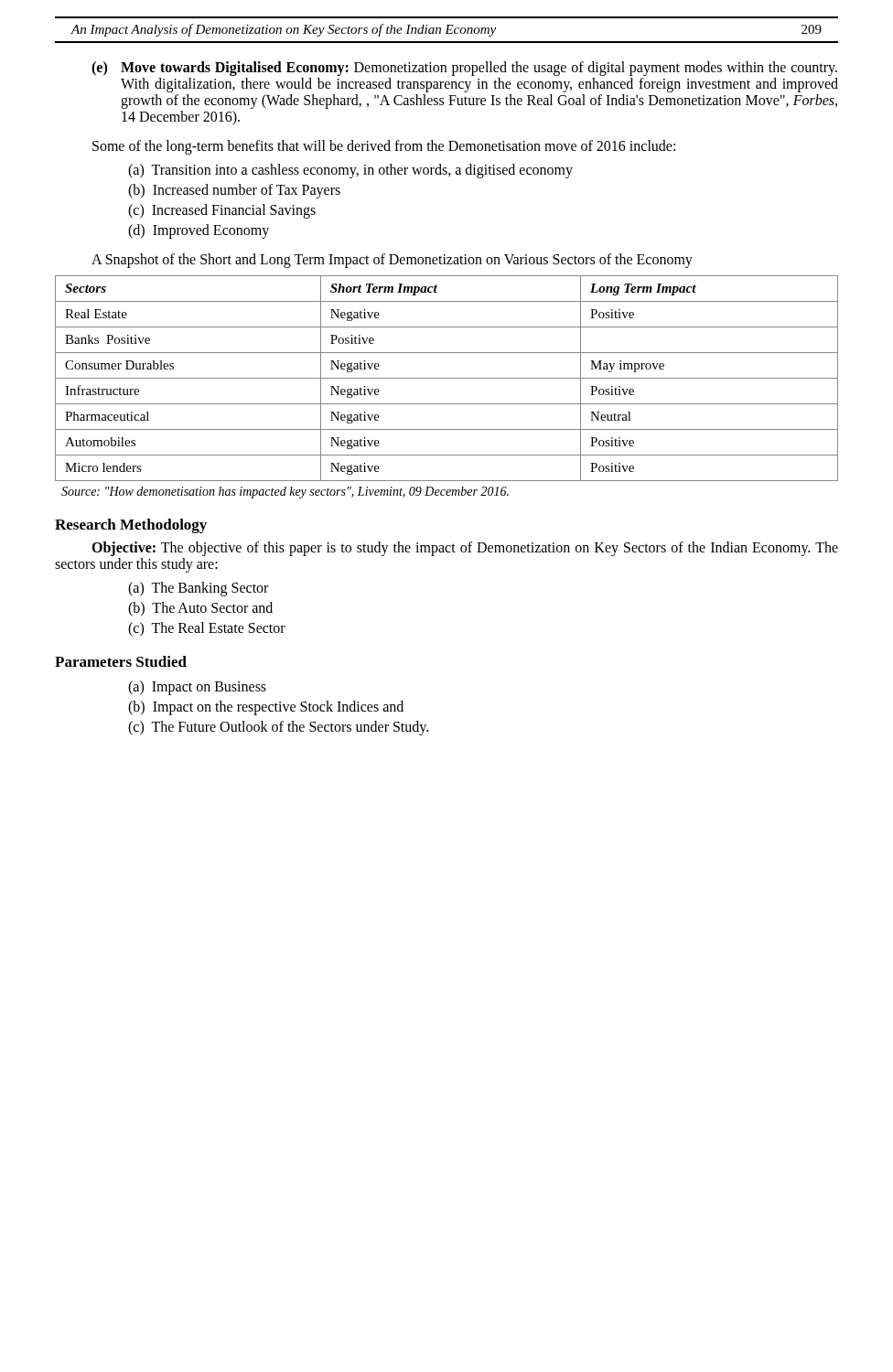The image size is (893, 1372).
Task: Find the block on this page that starts "(b) Impact on the"
Action: 266,707
